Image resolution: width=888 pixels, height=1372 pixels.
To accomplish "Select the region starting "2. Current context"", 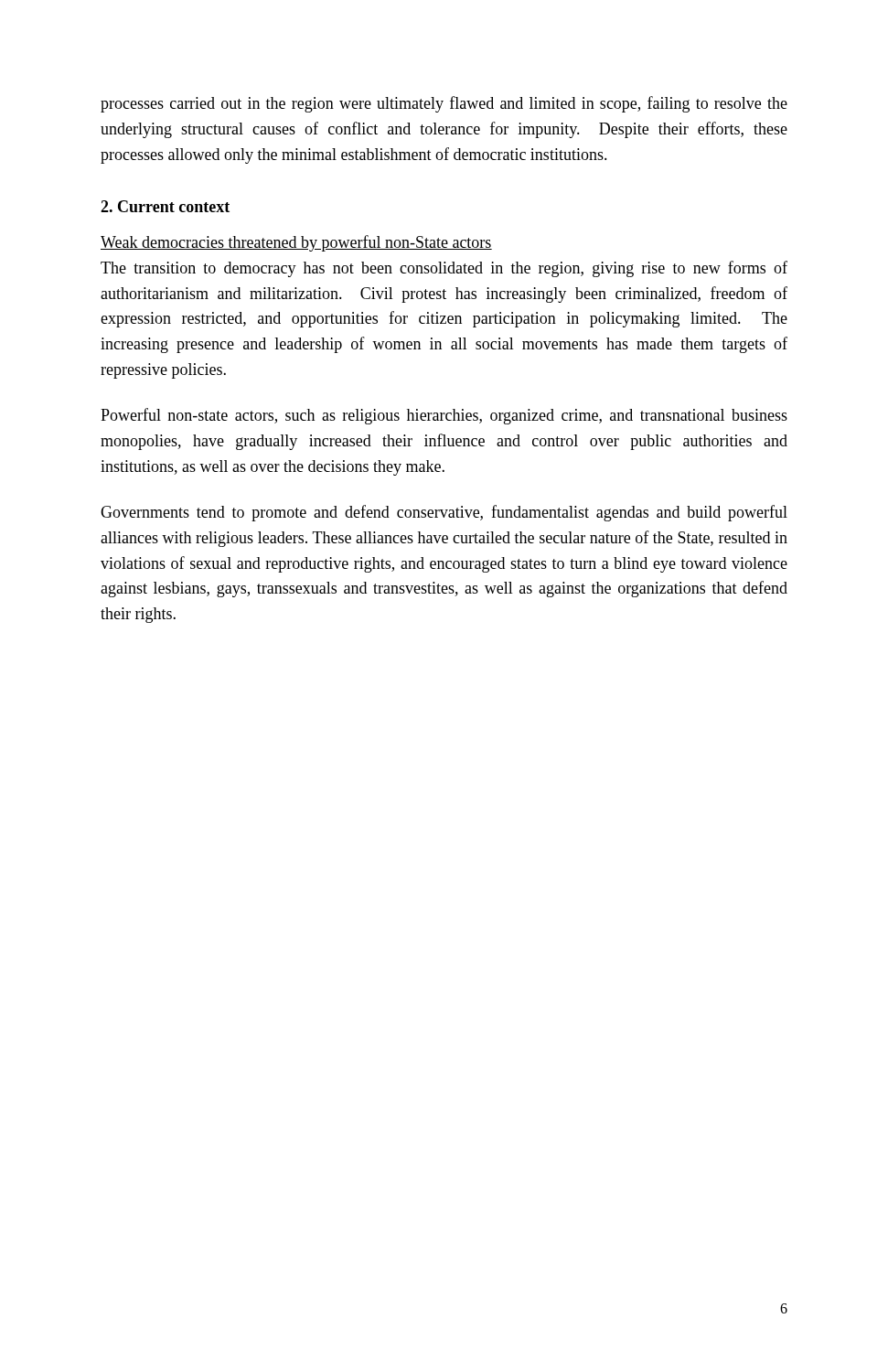I will [165, 206].
